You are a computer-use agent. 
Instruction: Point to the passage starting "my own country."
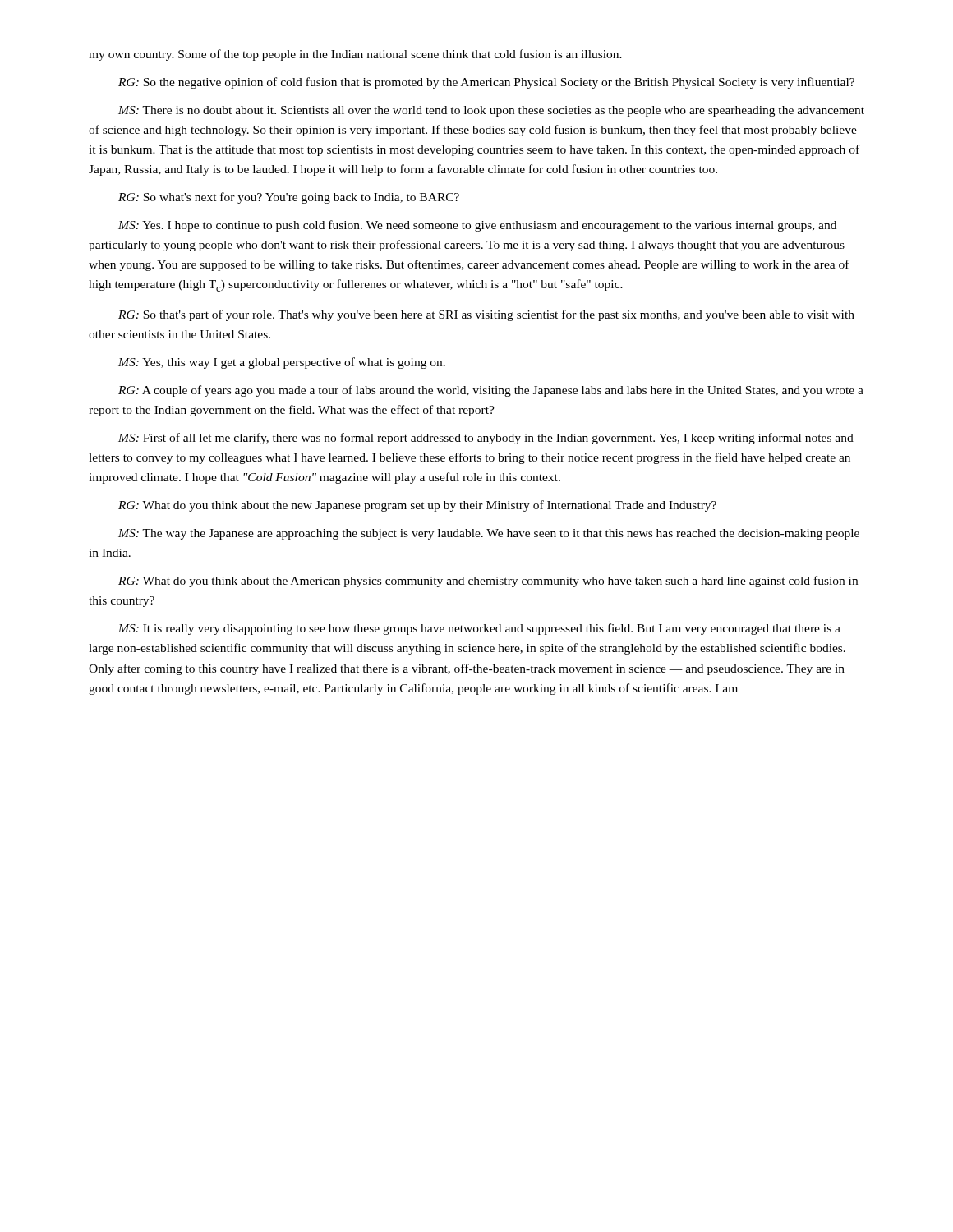tap(476, 54)
